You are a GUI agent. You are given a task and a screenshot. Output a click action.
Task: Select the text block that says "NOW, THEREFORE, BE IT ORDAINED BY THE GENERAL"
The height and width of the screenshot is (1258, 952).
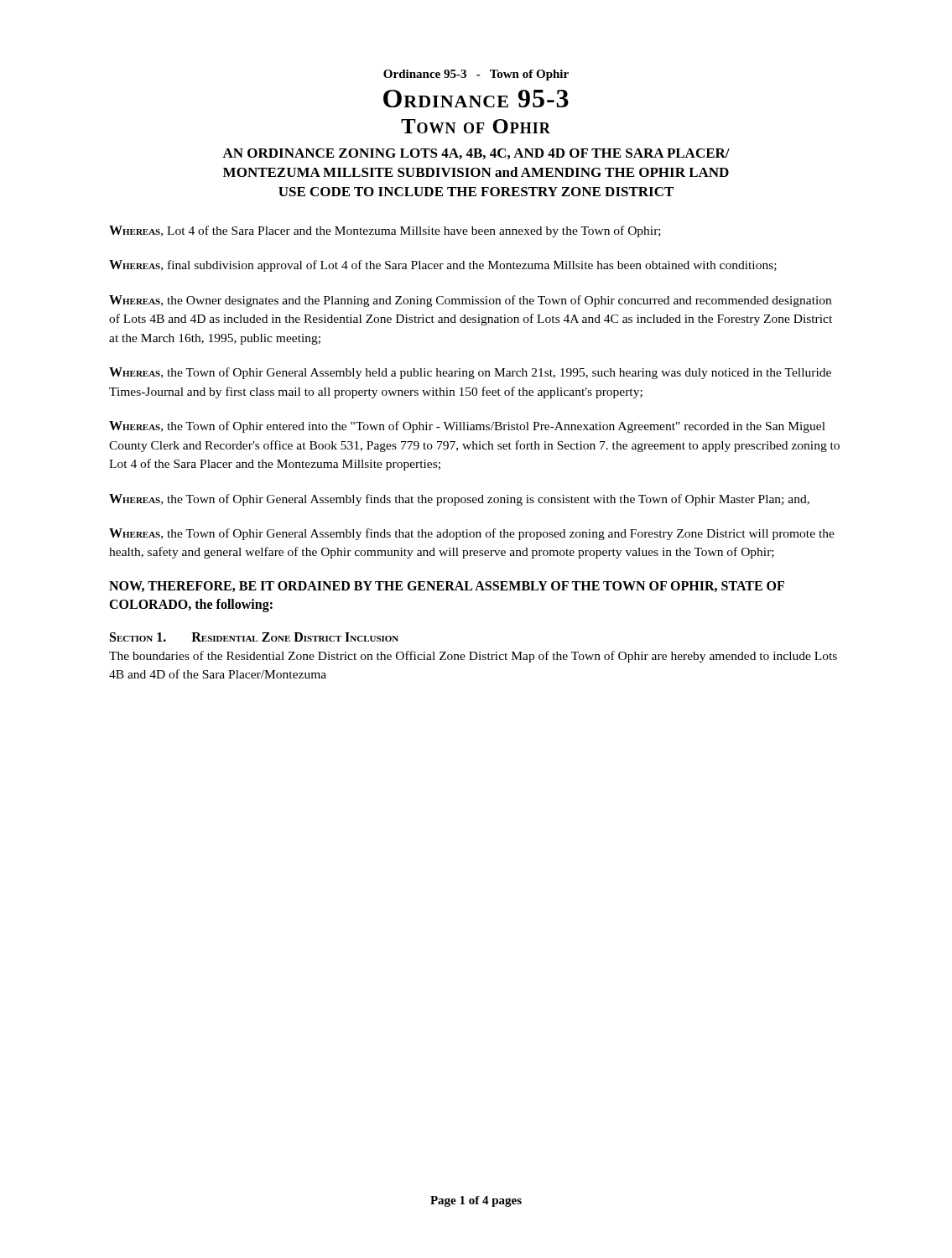tap(447, 595)
